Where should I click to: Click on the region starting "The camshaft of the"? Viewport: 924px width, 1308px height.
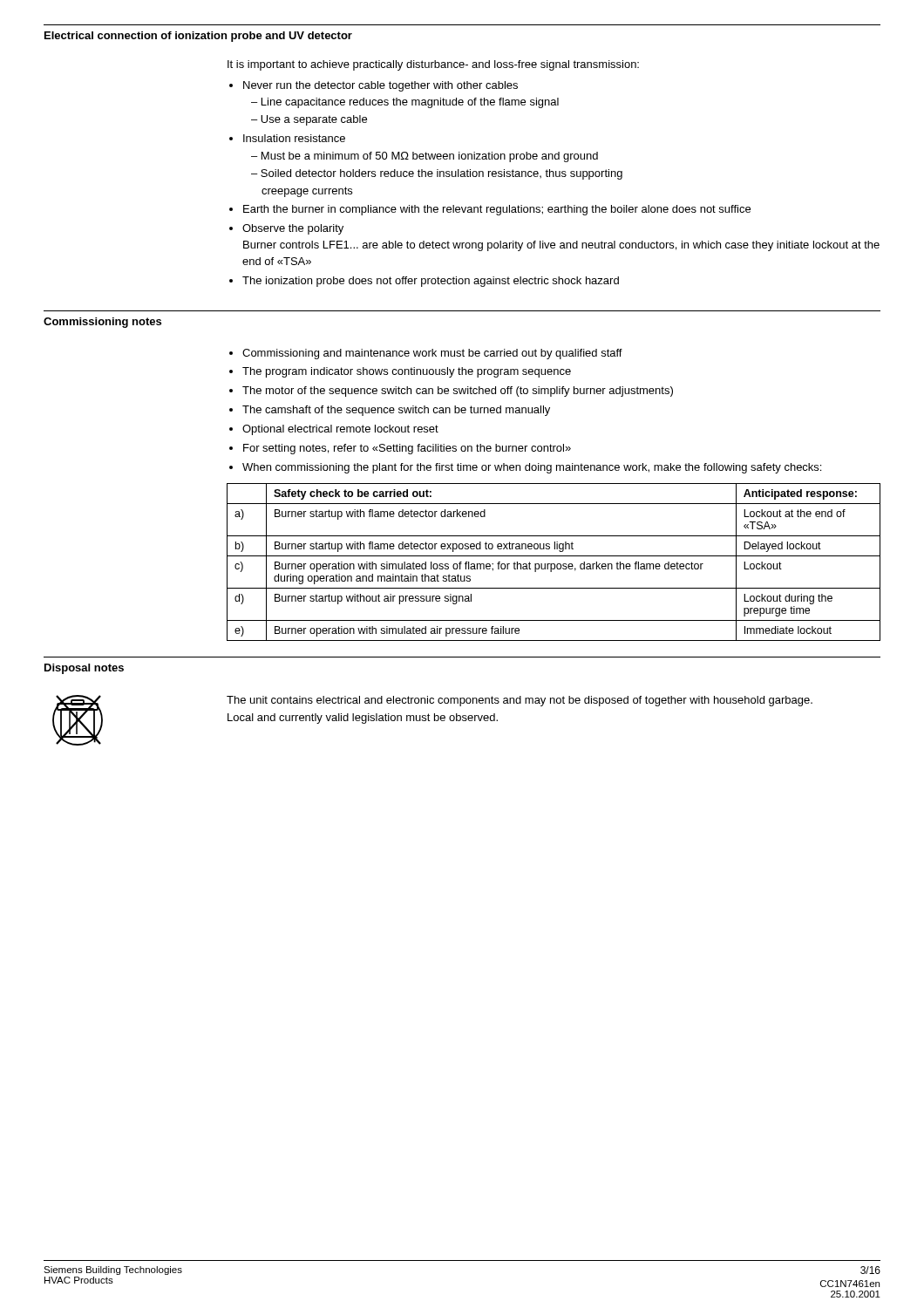[x=396, y=410]
